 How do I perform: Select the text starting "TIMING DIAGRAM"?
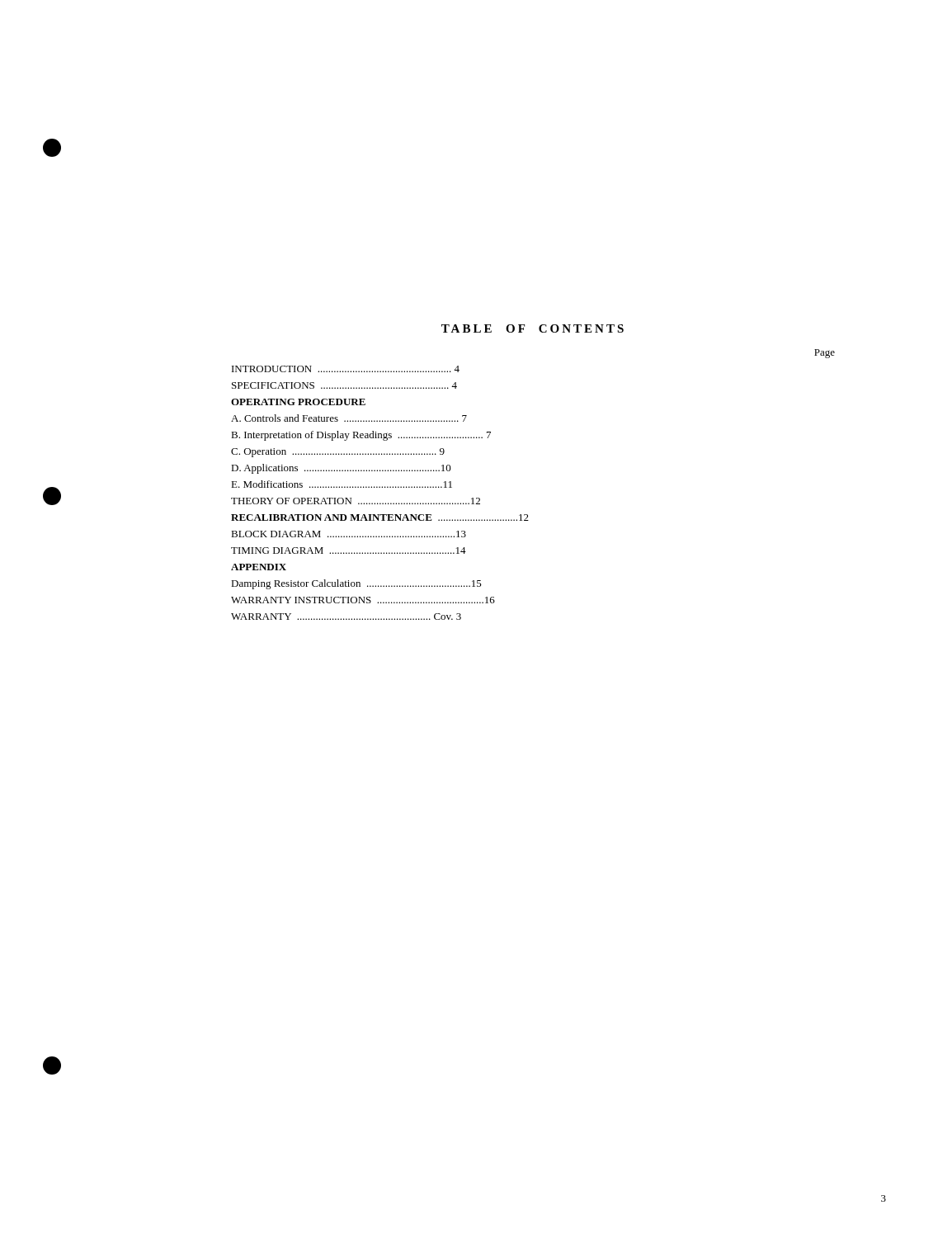pos(349,550)
